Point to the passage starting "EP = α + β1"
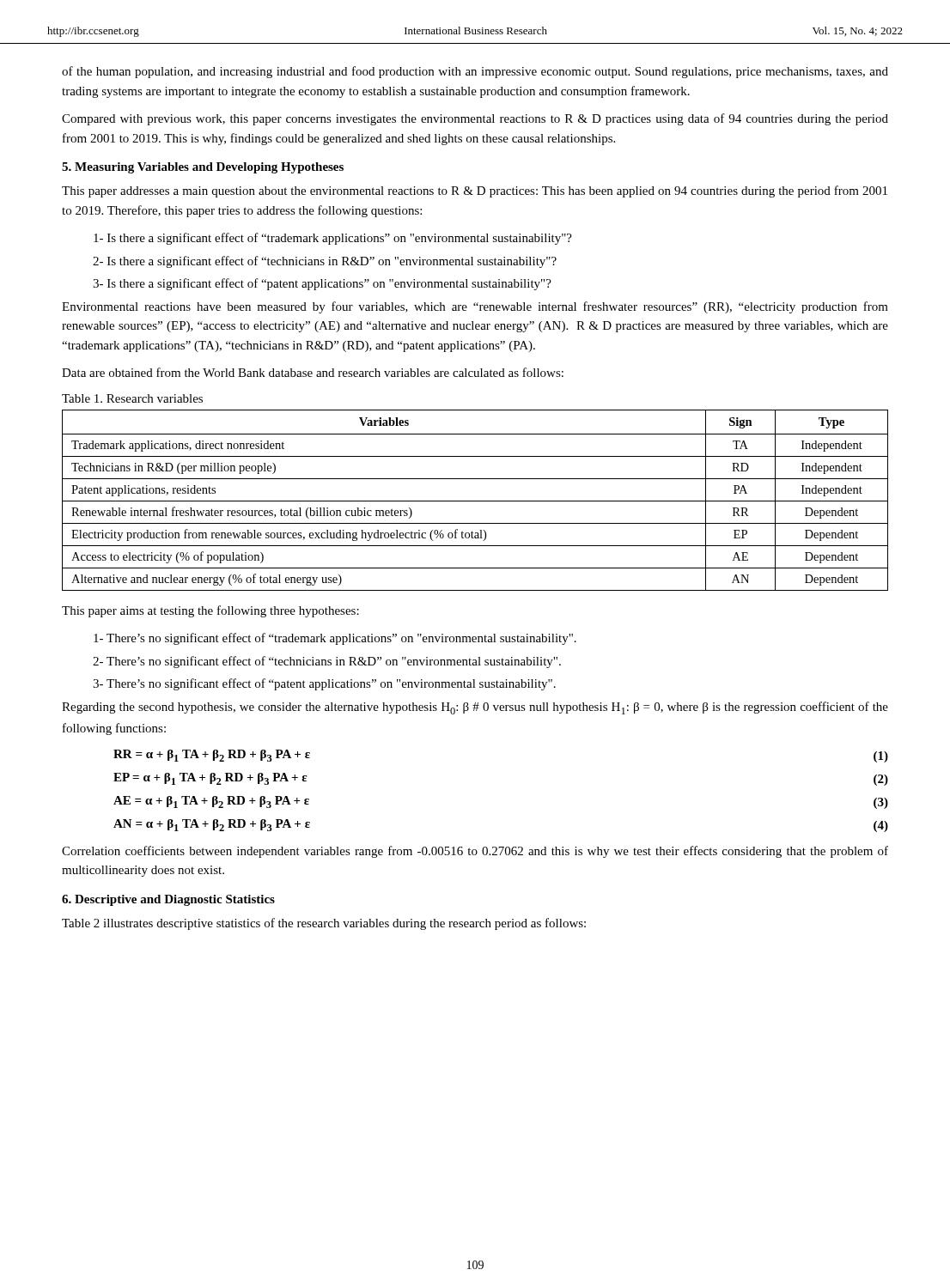950x1288 pixels. [212, 779]
